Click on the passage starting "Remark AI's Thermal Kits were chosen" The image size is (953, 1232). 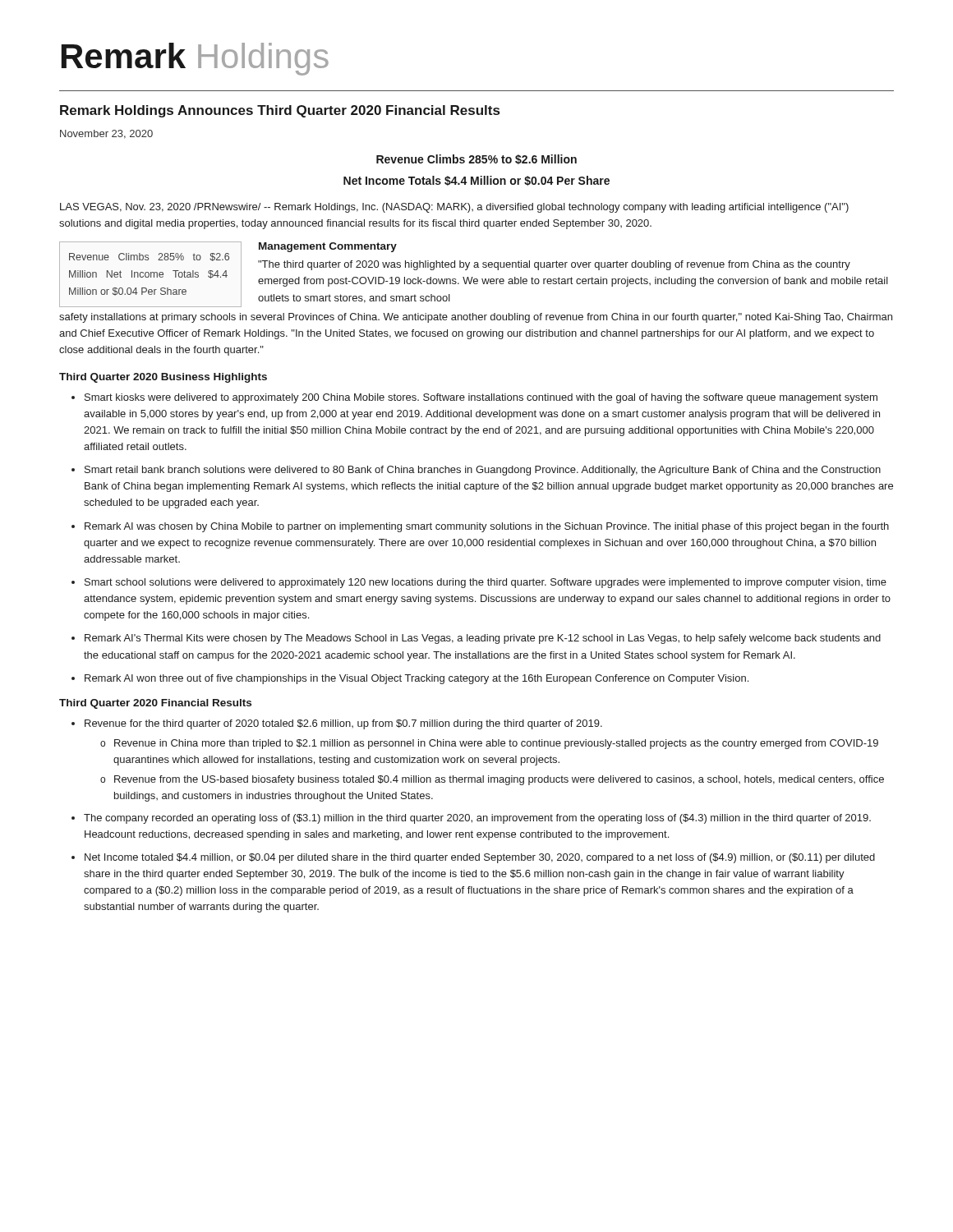[x=482, y=646]
